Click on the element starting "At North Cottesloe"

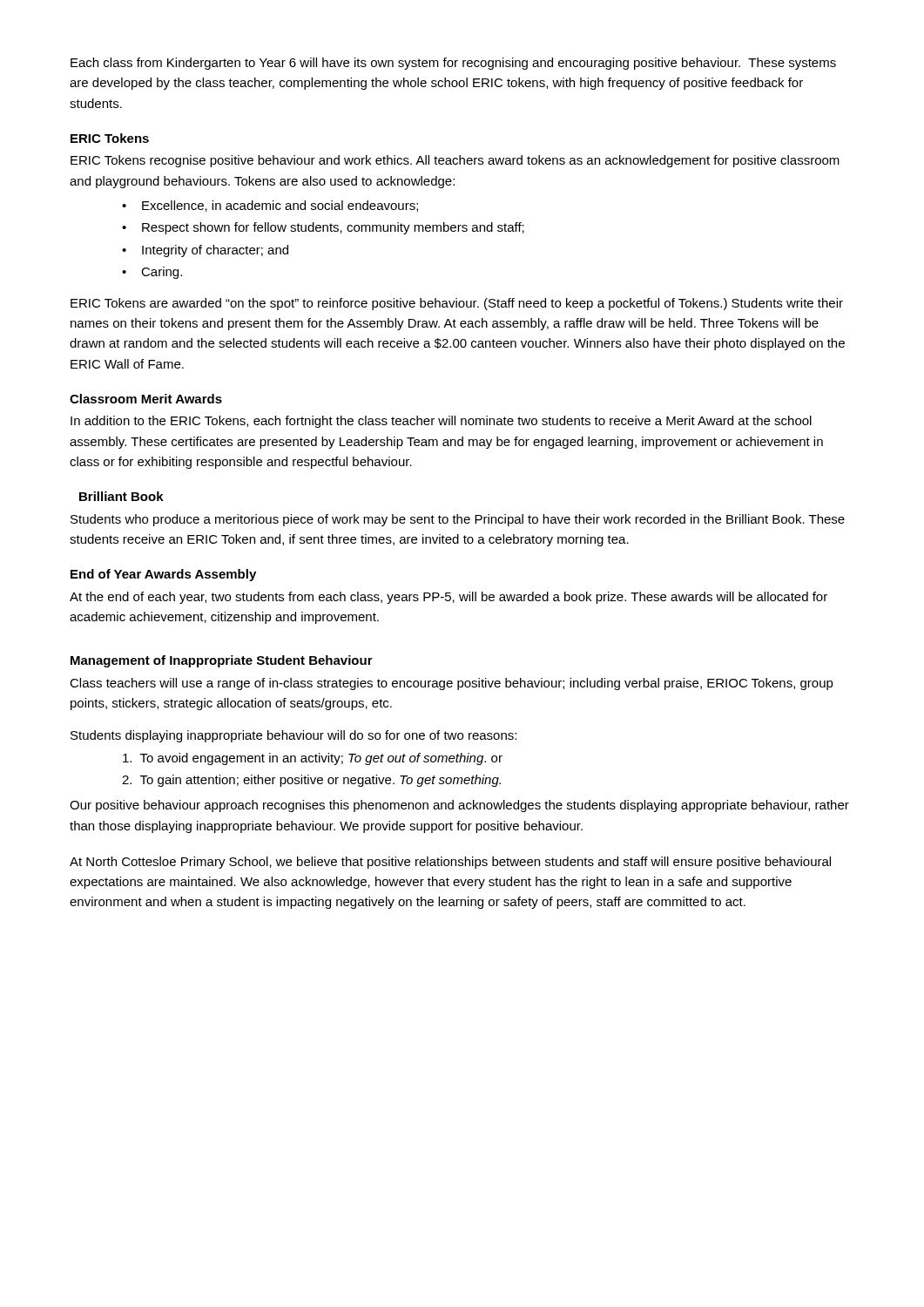click(x=451, y=881)
